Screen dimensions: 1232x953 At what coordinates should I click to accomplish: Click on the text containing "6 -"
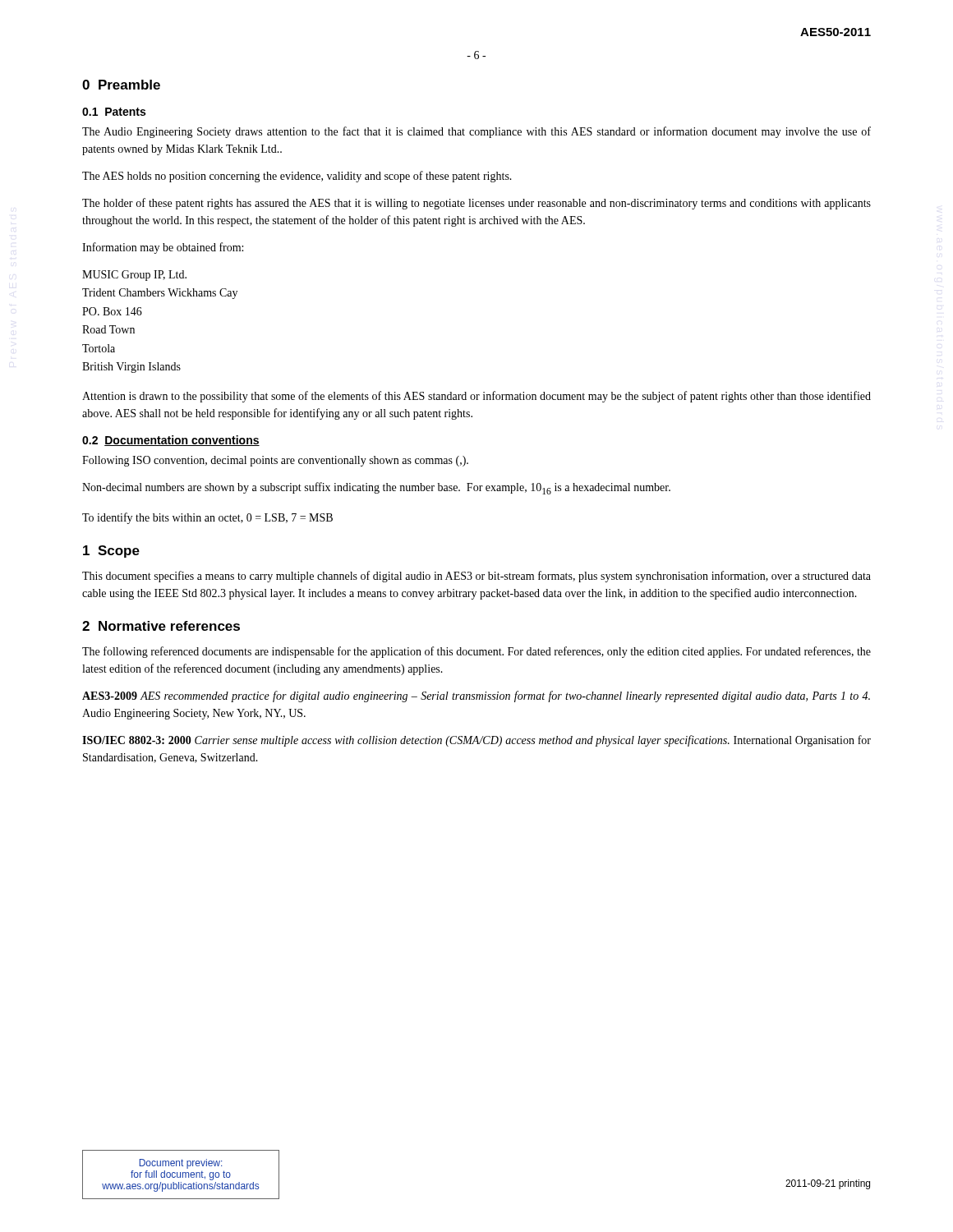click(x=476, y=55)
